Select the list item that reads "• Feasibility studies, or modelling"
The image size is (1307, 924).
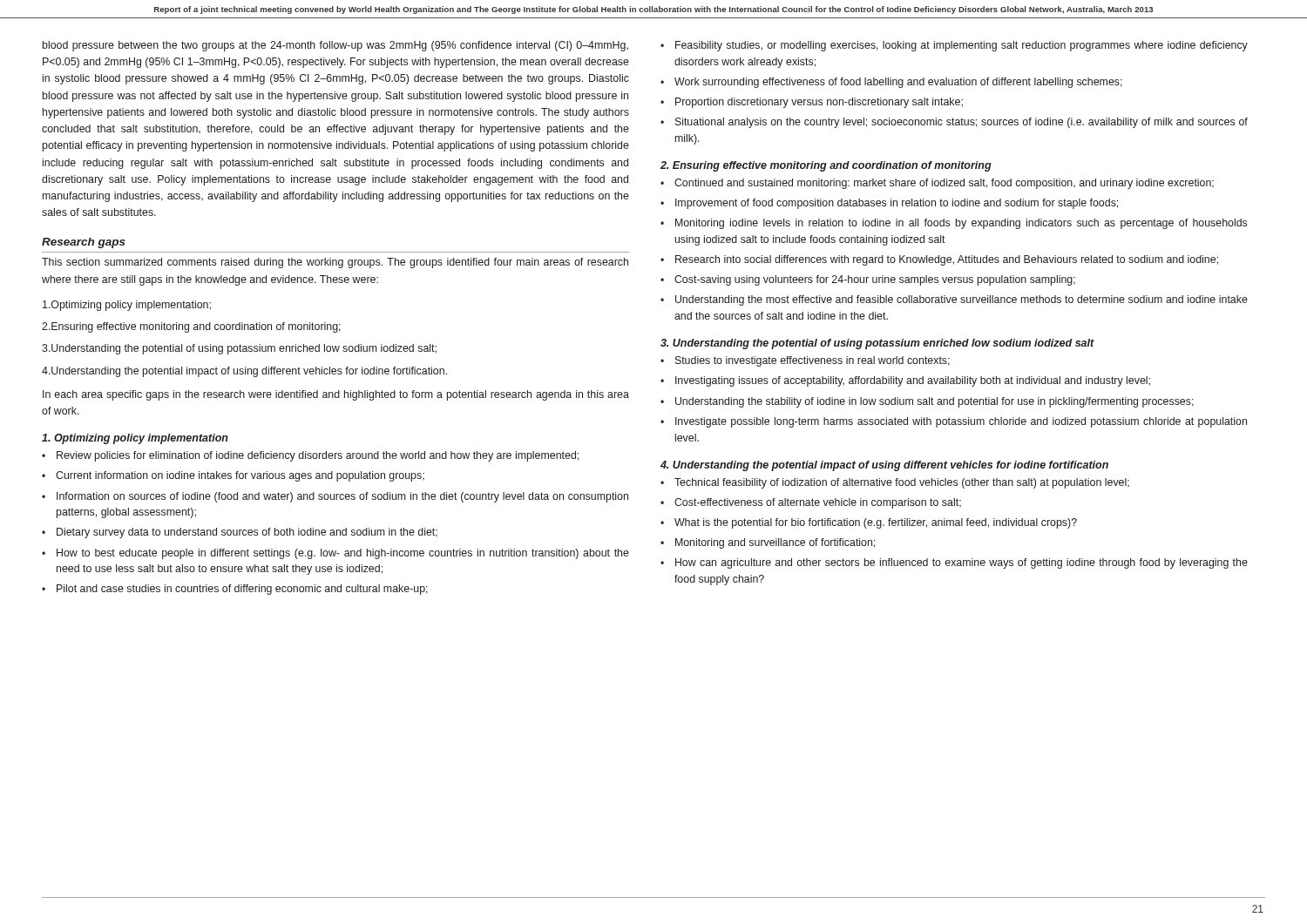[x=954, y=54]
